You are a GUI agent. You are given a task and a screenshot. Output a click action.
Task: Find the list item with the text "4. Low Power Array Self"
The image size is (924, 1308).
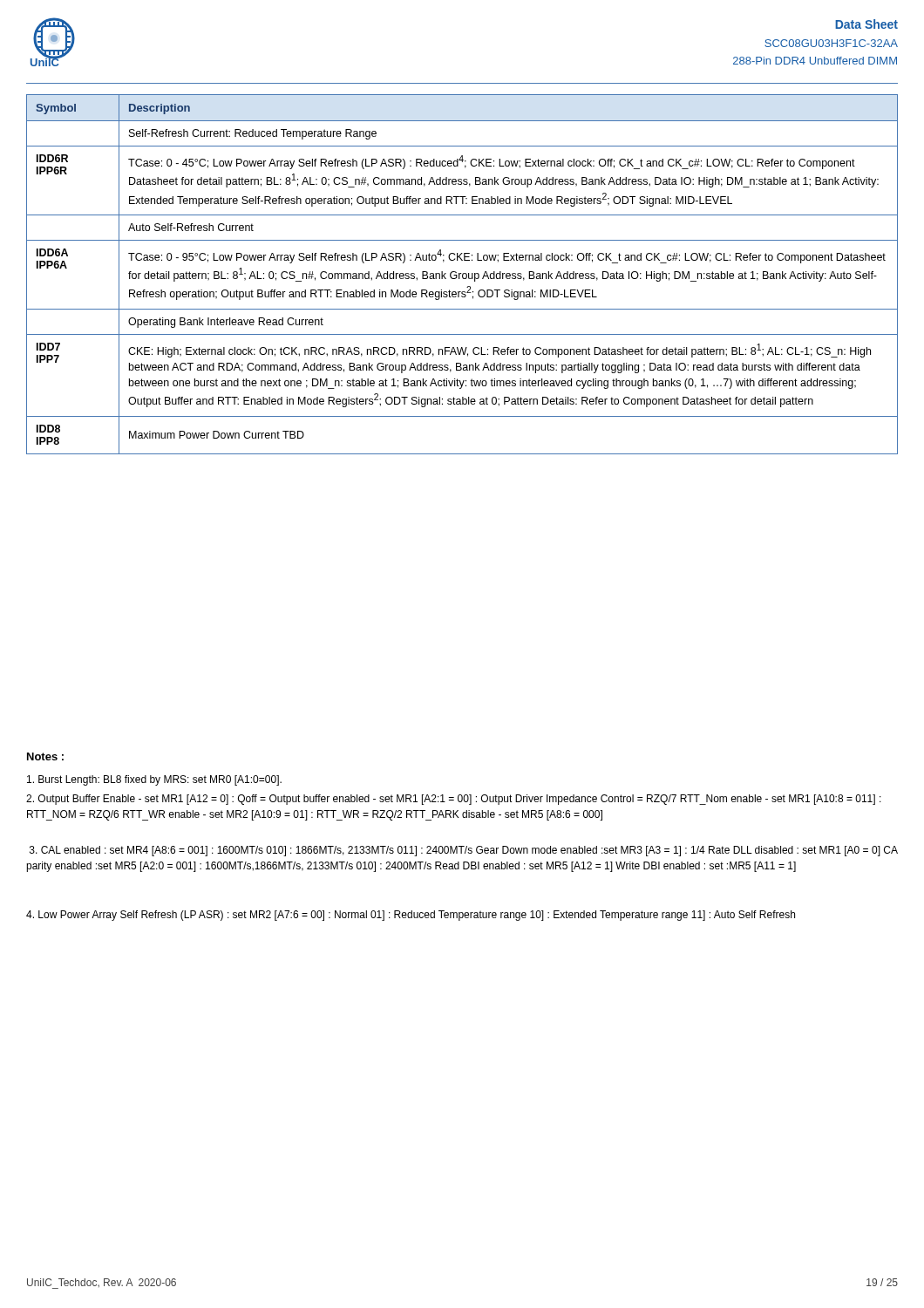click(411, 915)
